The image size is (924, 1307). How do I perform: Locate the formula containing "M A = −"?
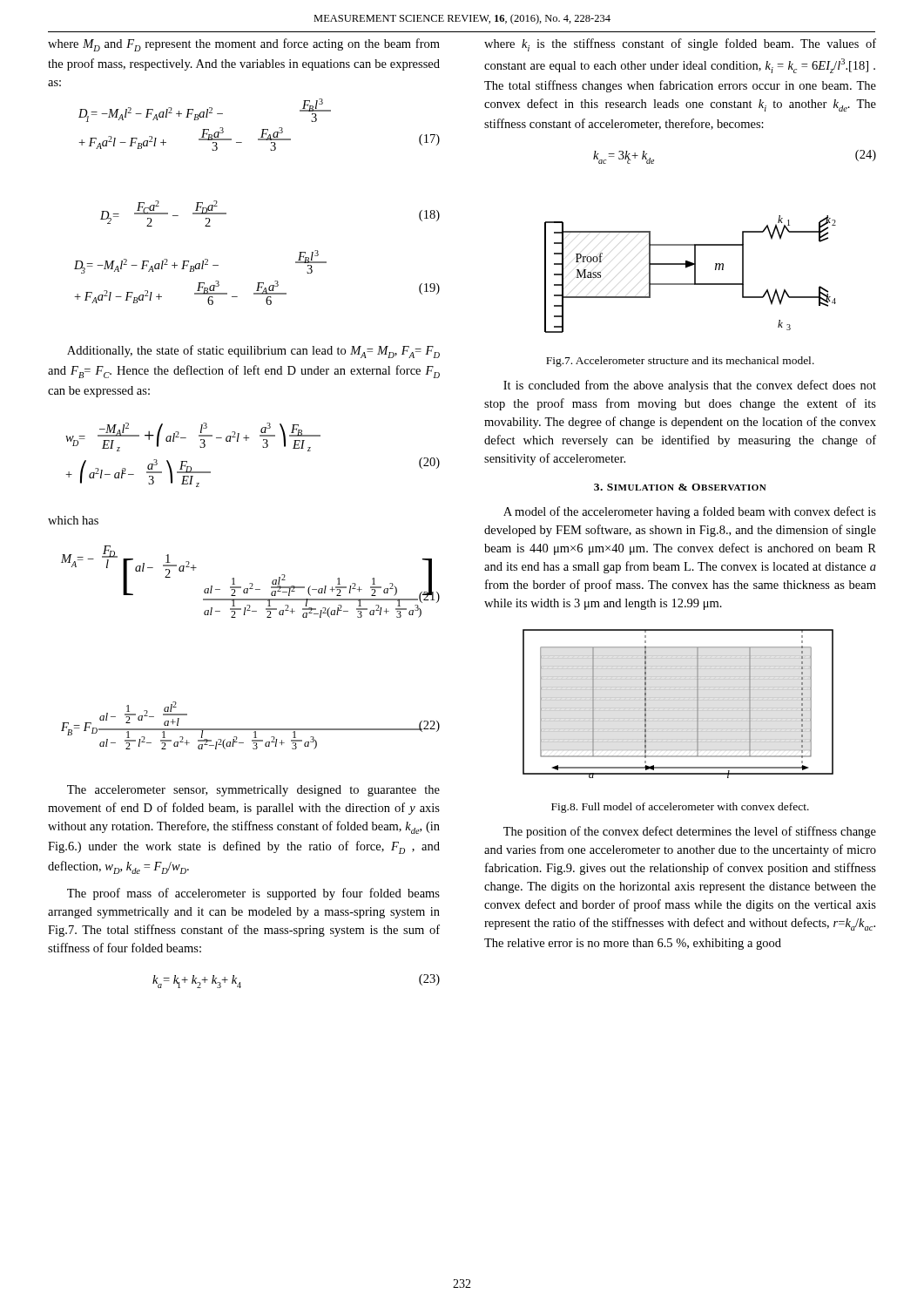coord(248,607)
